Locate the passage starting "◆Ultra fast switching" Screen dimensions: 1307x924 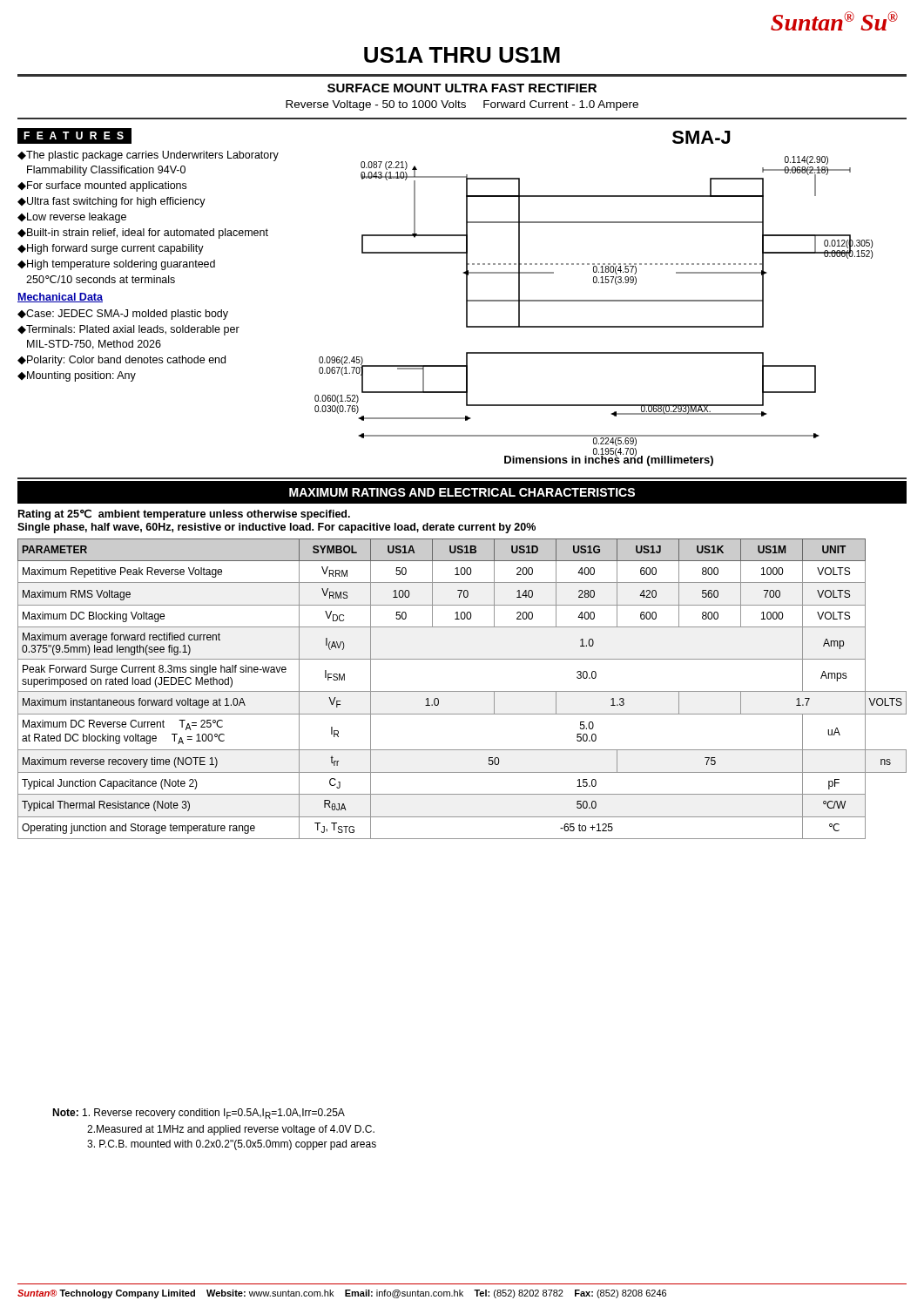click(x=111, y=201)
